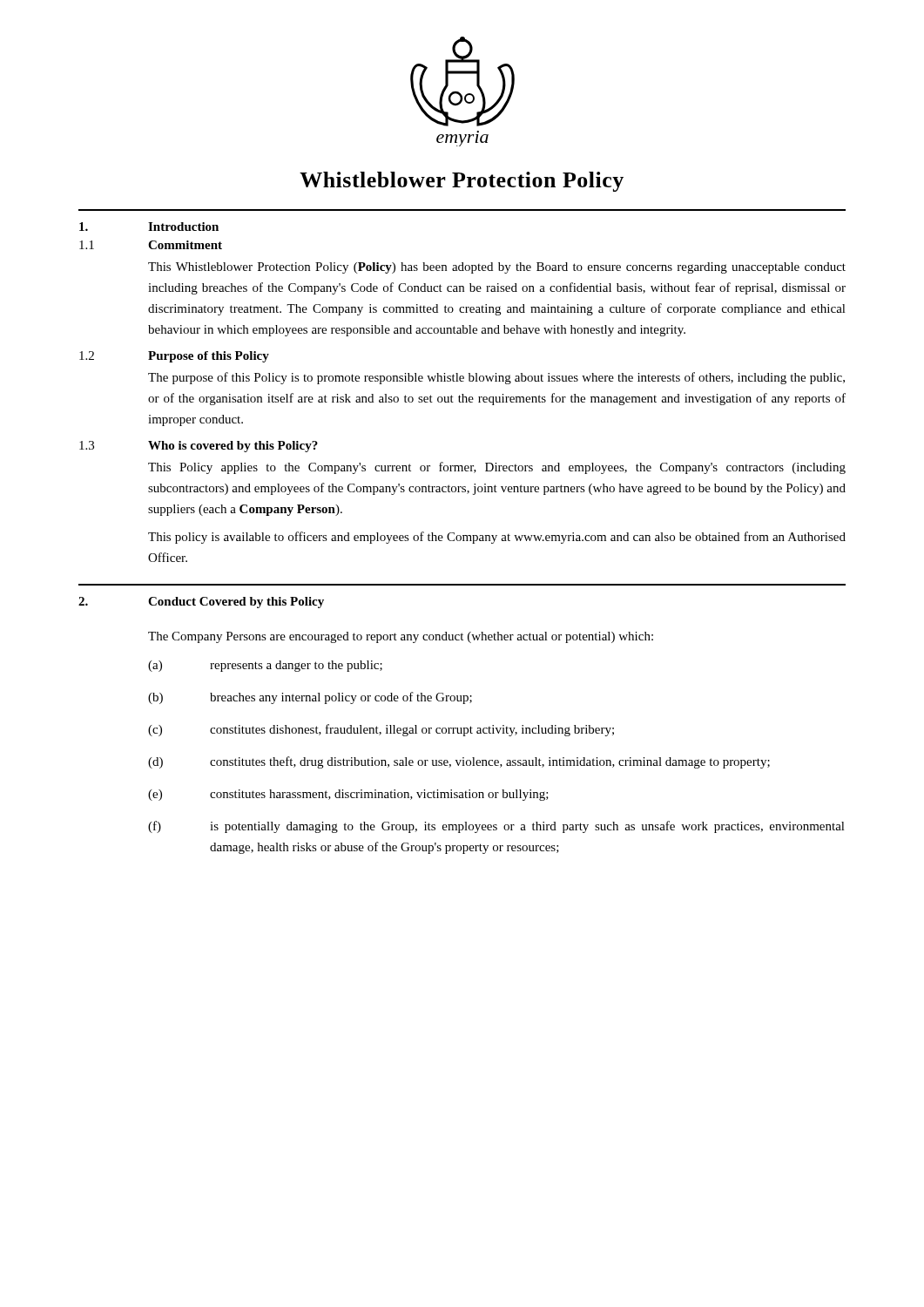This screenshot has height=1307, width=924.
Task: Locate the section header with the text "2. Conduct Covered by"
Action: point(201,603)
